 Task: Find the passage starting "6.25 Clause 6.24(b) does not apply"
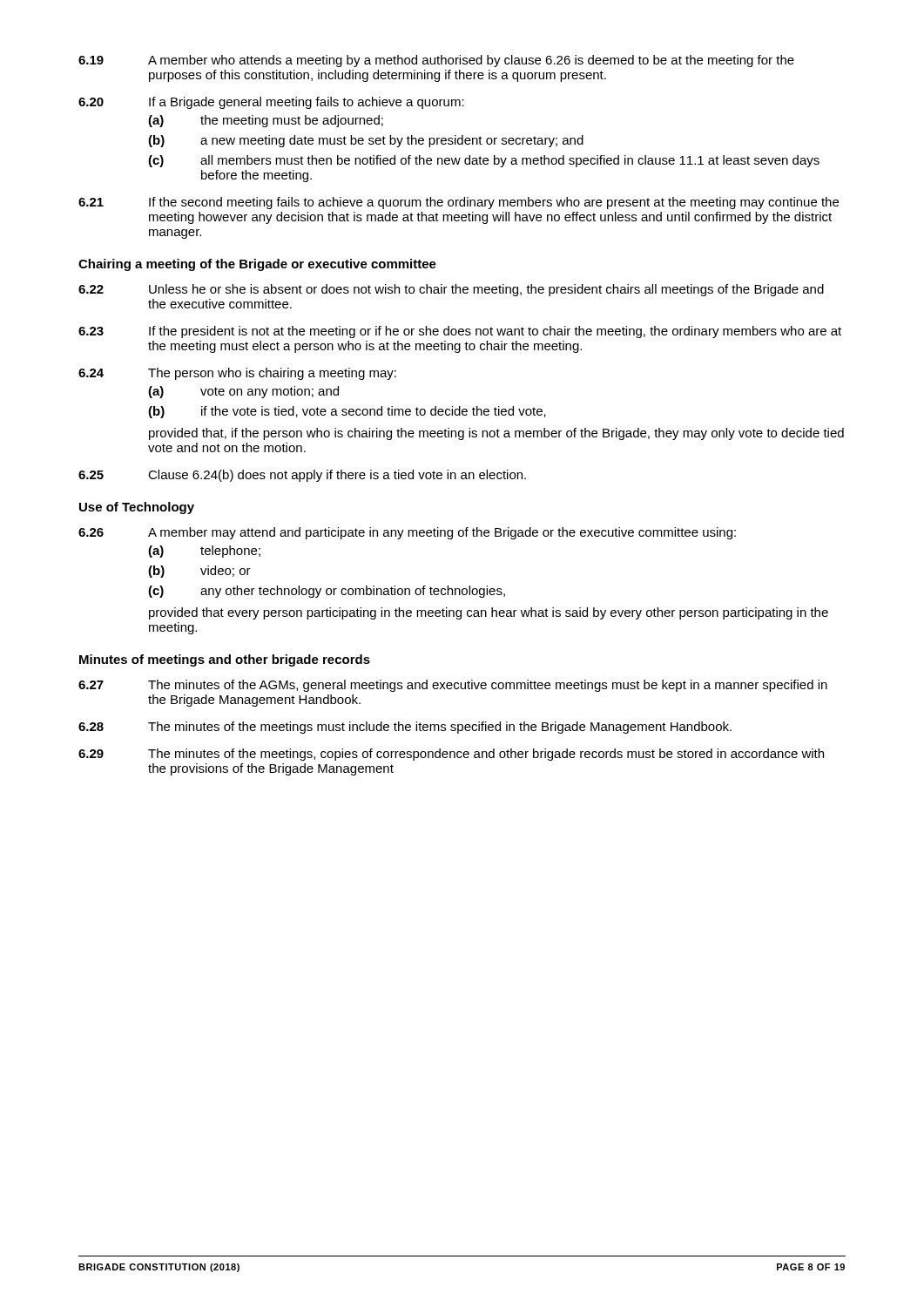click(462, 474)
